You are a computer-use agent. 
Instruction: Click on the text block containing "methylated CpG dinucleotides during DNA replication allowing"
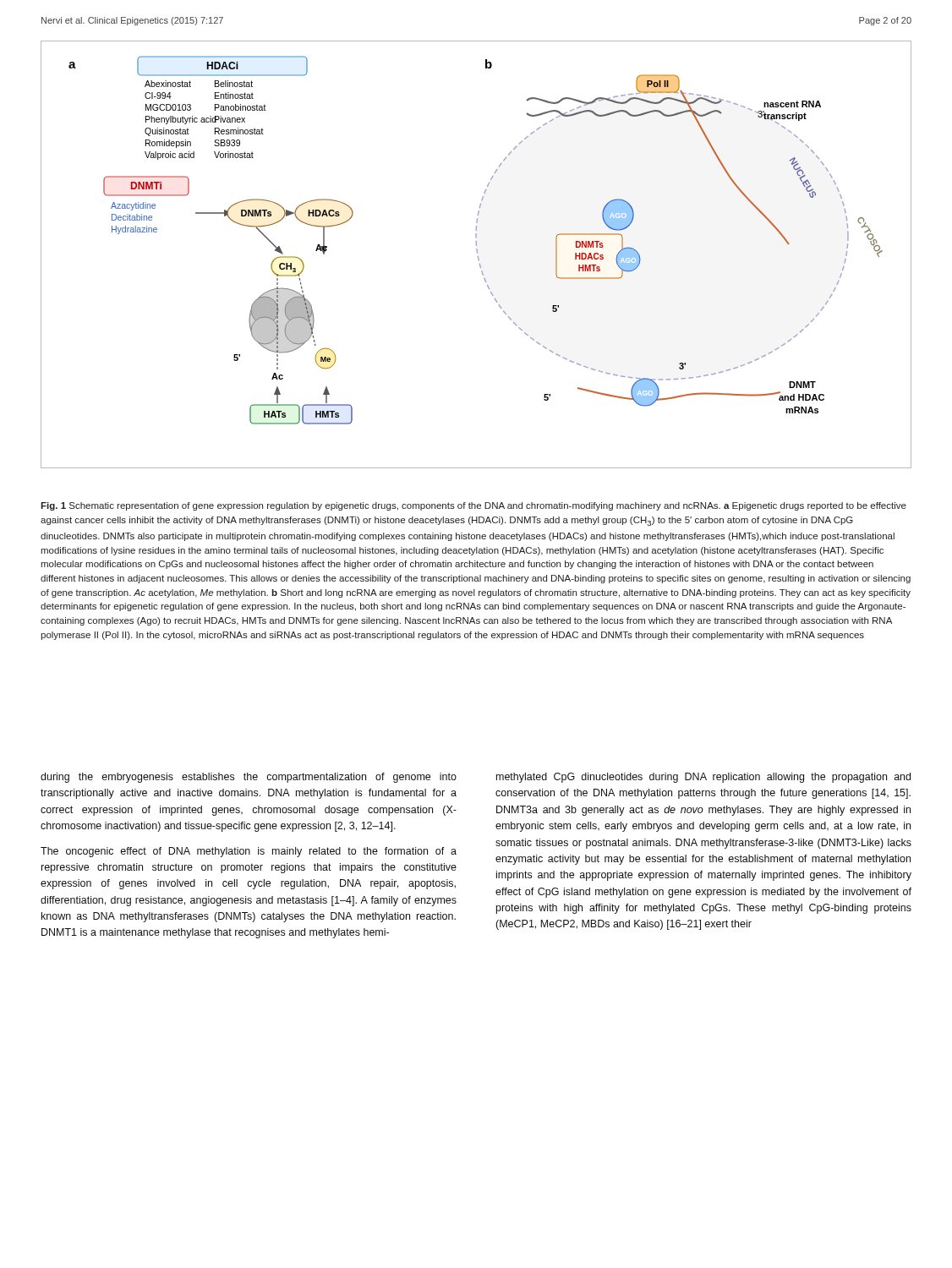[703, 851]
